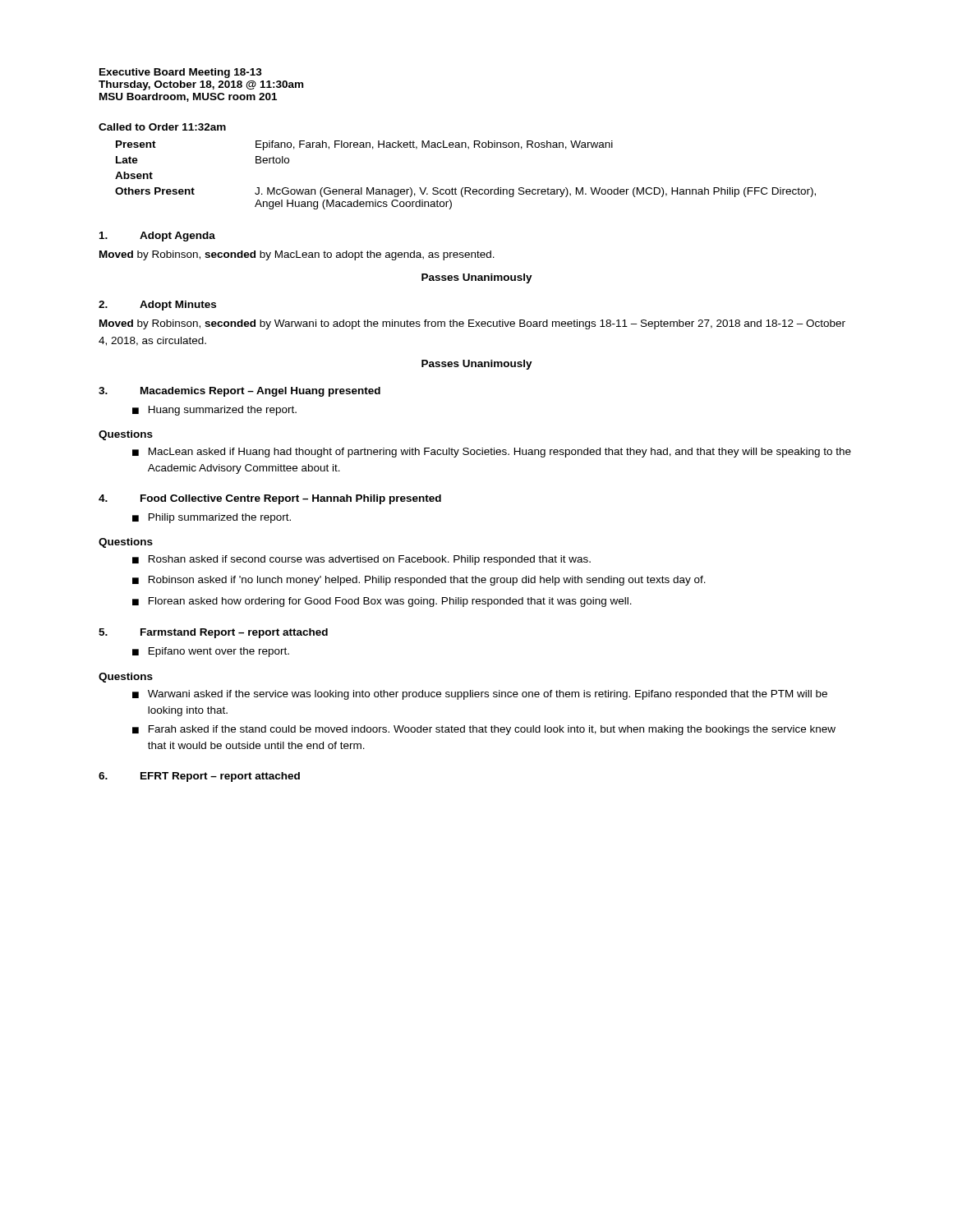Locate the element starting "■ MacLean asked"
953x1232 pixels.
tap(493, 460)
